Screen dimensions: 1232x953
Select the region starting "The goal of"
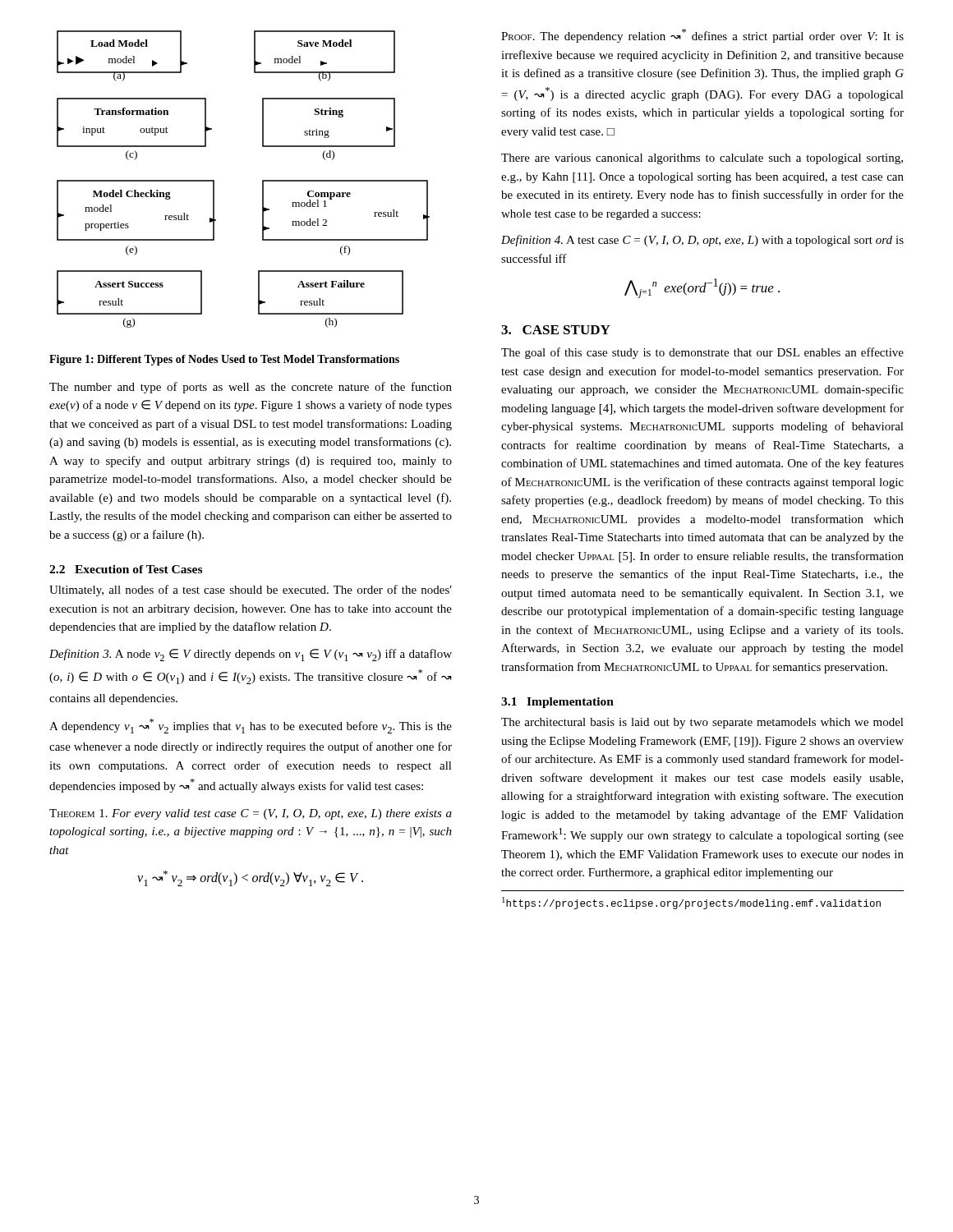pyautogui.click(x=702, y=509)
